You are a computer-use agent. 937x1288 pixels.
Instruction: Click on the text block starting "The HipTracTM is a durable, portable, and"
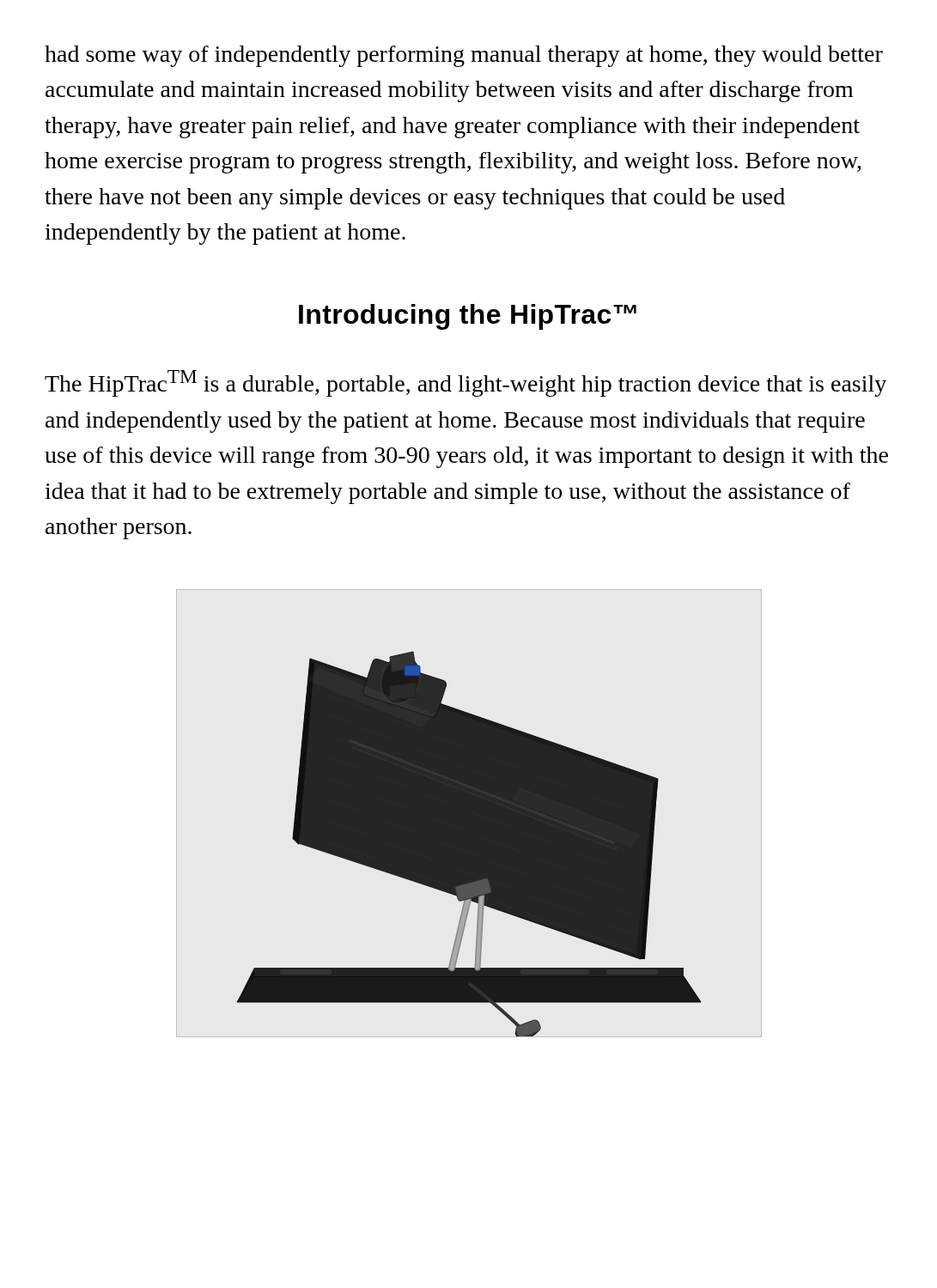(x=467, y=452)
